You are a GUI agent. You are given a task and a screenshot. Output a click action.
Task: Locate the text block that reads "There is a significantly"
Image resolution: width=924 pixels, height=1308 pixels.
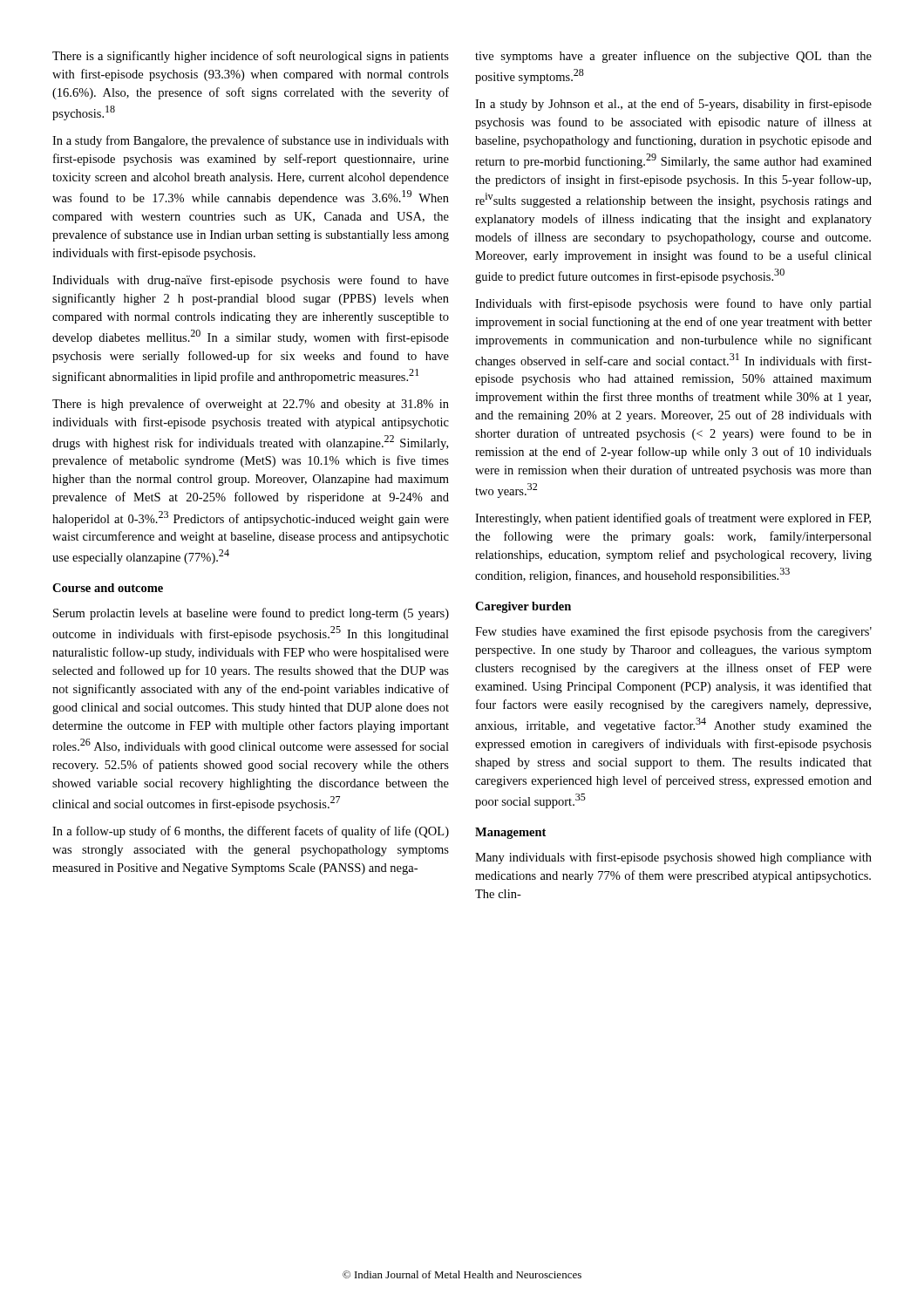point(251,85)
